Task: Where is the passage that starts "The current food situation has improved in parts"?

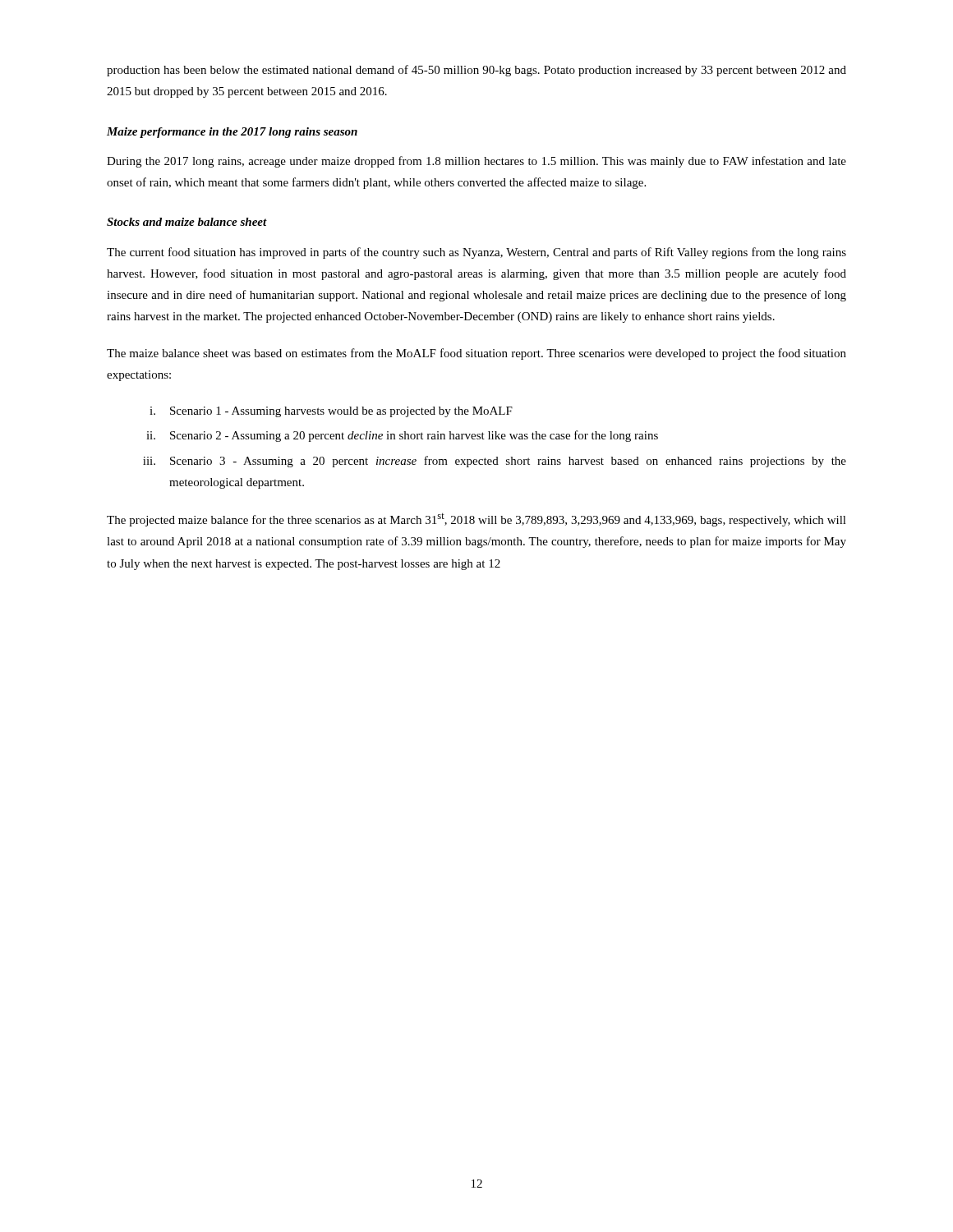Action: [x=476, y=284]
